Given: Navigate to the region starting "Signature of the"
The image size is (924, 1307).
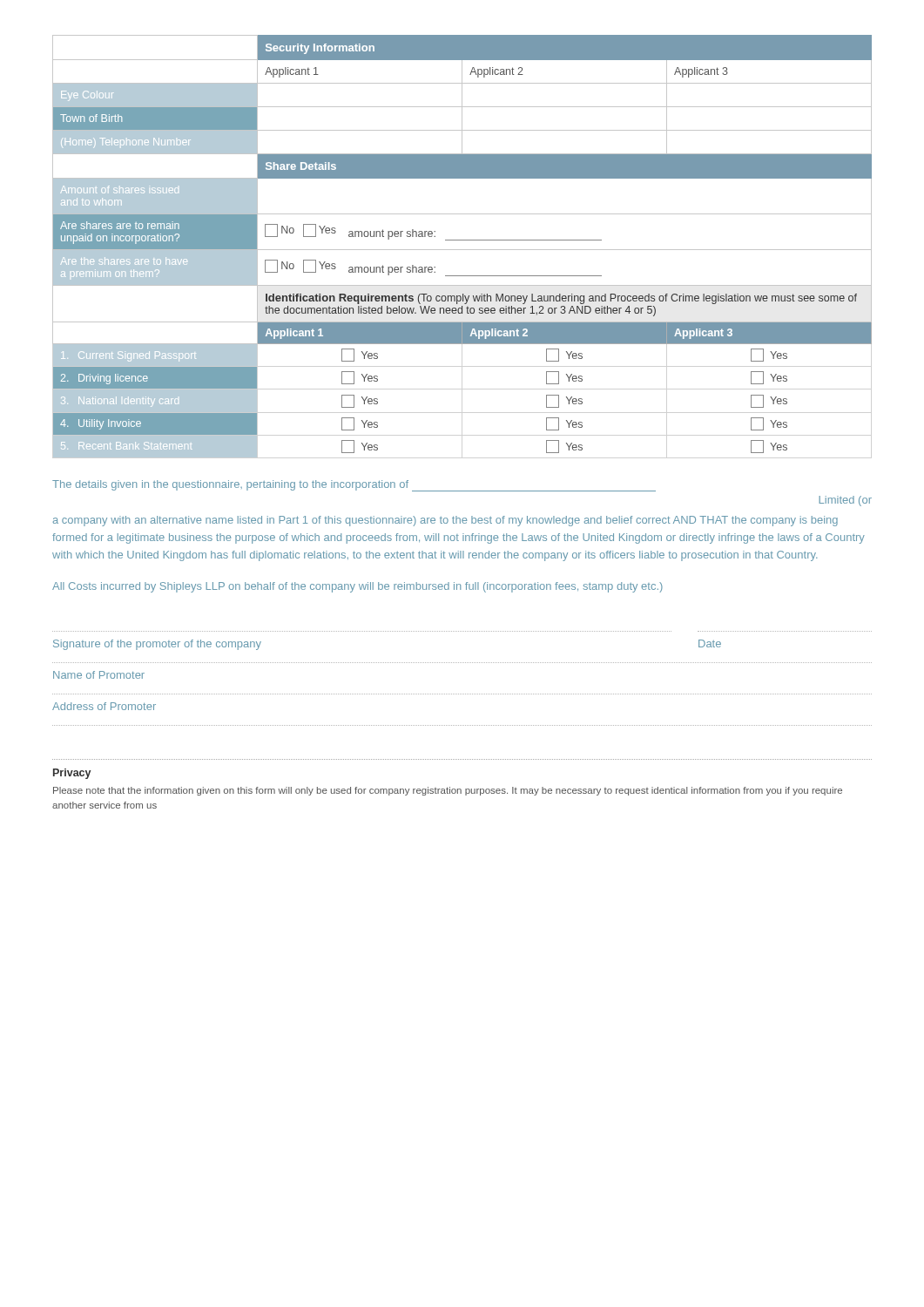Looking at the screenshot, I should point(157,643).
